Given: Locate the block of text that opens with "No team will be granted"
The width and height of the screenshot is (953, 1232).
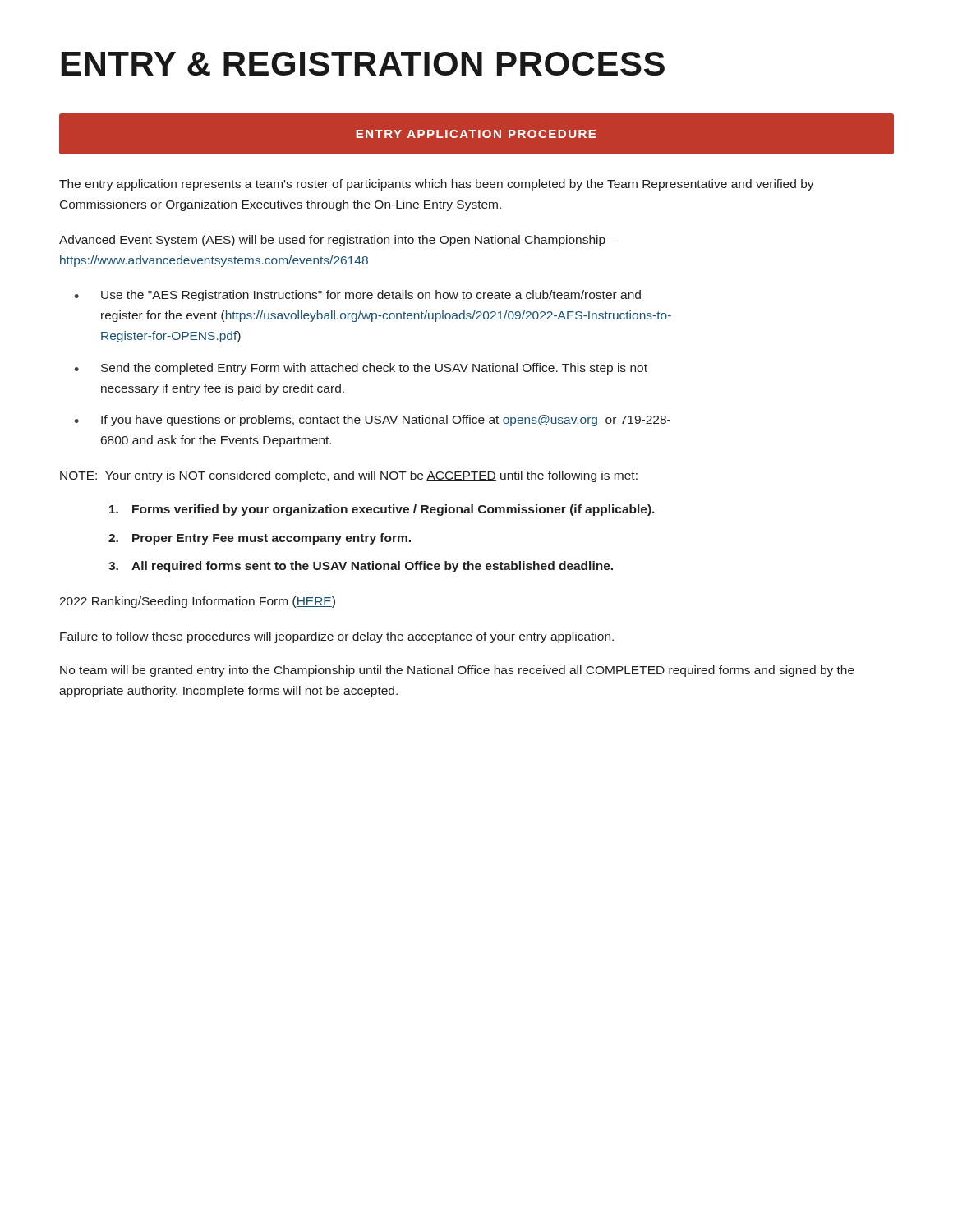Looking at the screenshot, I should (457, 680).
